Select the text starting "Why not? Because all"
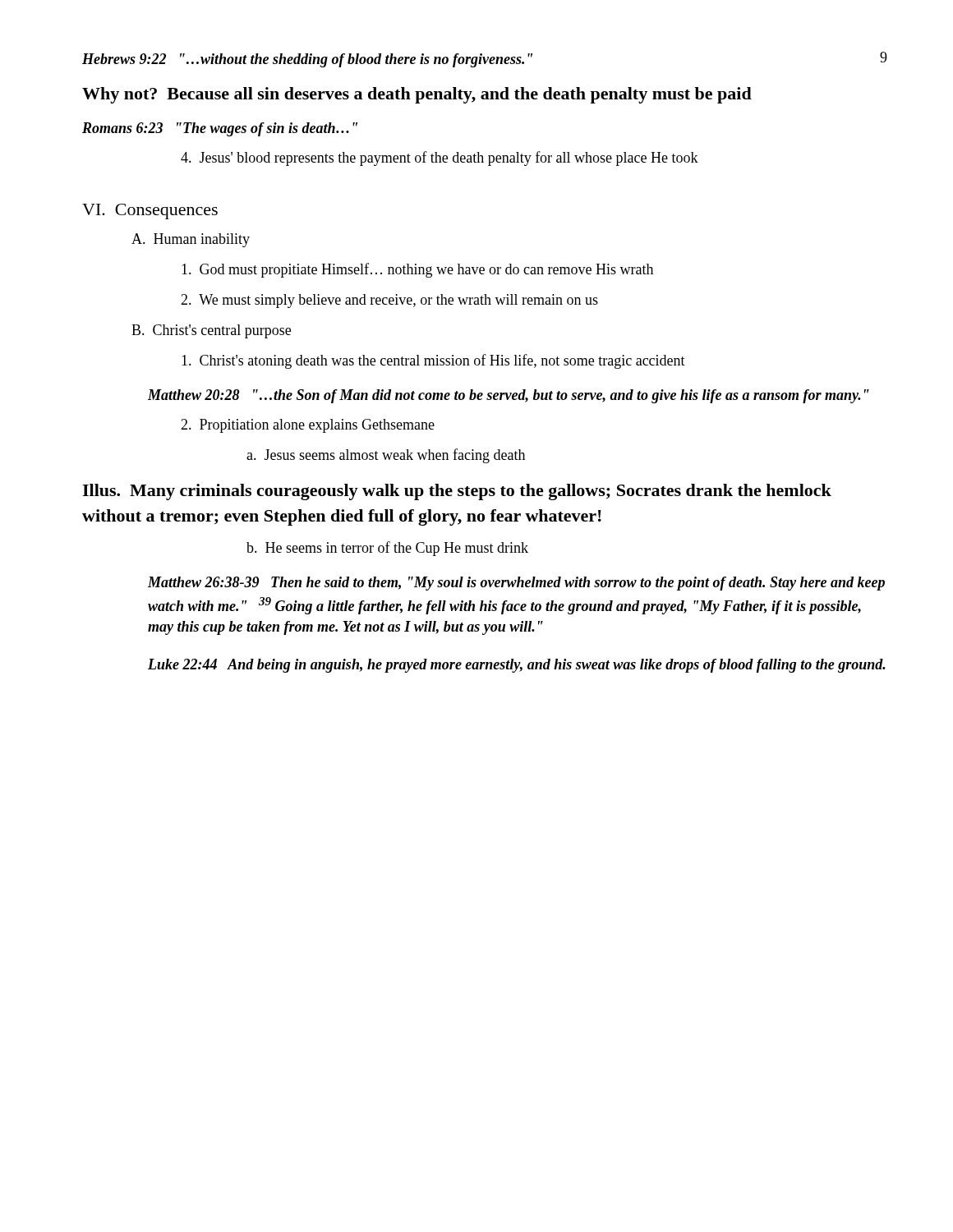The height and width of the screenshot is (1232, 953). (x=417, y=93)
